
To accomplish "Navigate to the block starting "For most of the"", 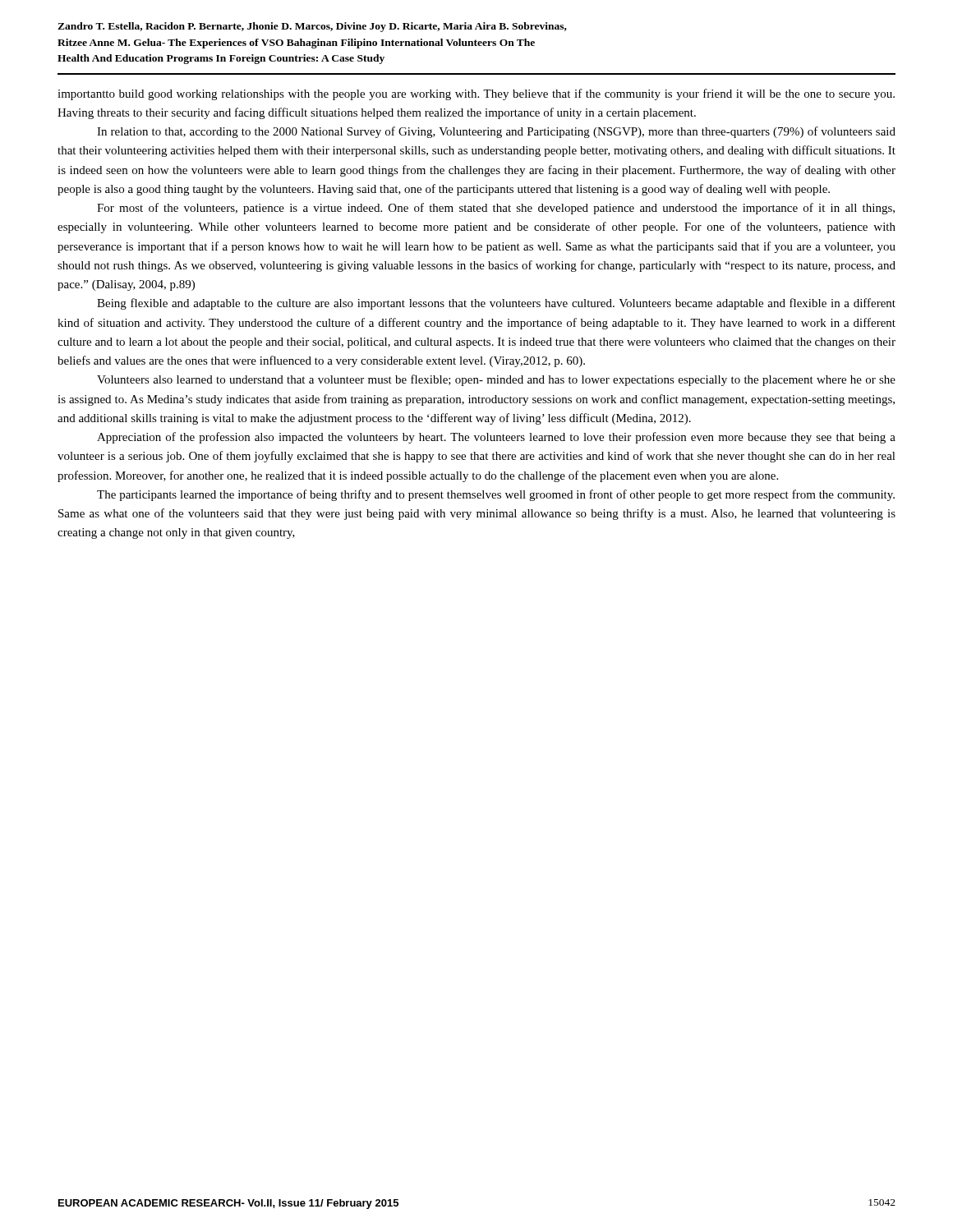I will 476,247.
